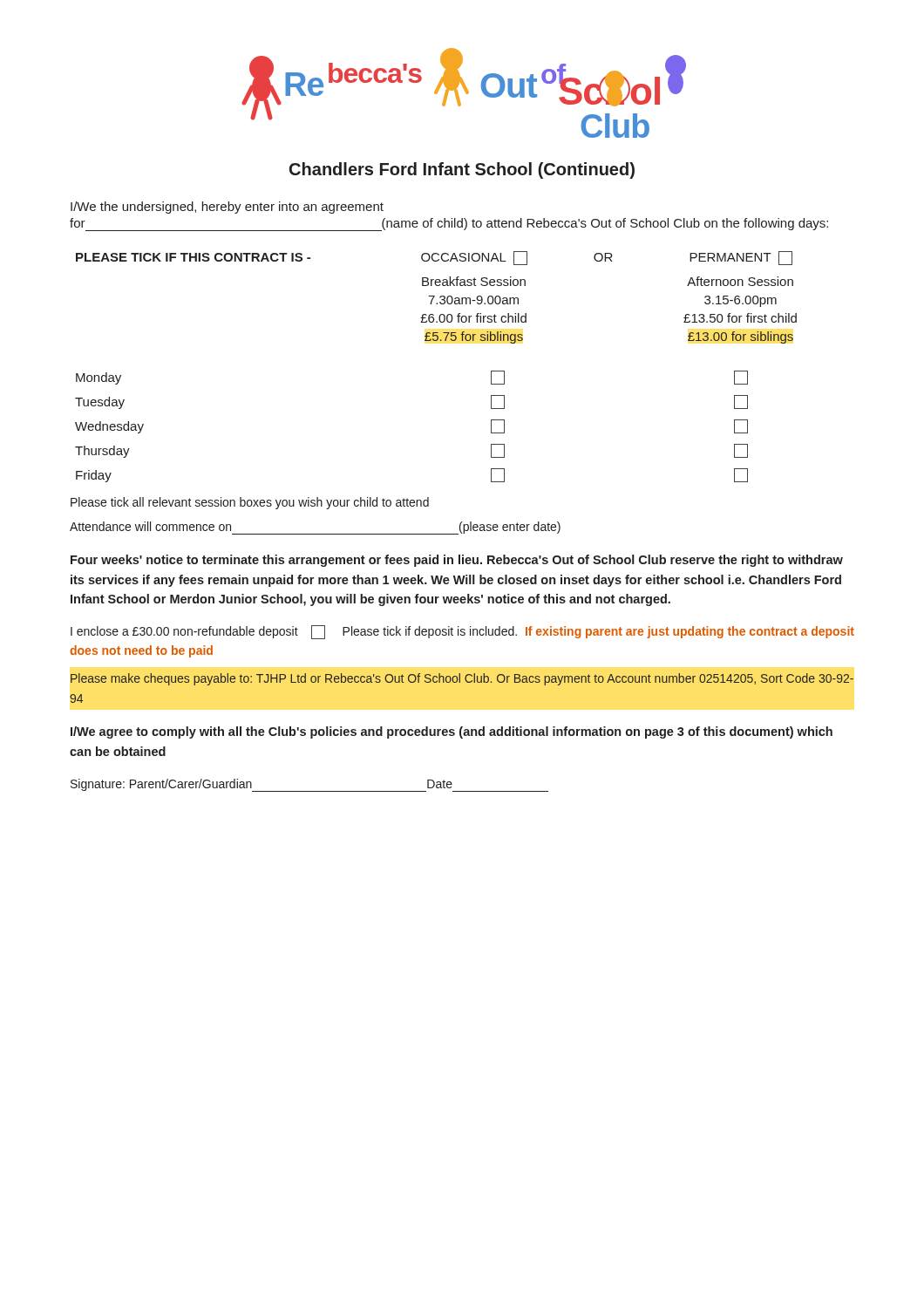Screen dimensions: 1308x924
Task: Navigate to the region starting "Four weeks' notice to terminate"
Action: [456, 580]
